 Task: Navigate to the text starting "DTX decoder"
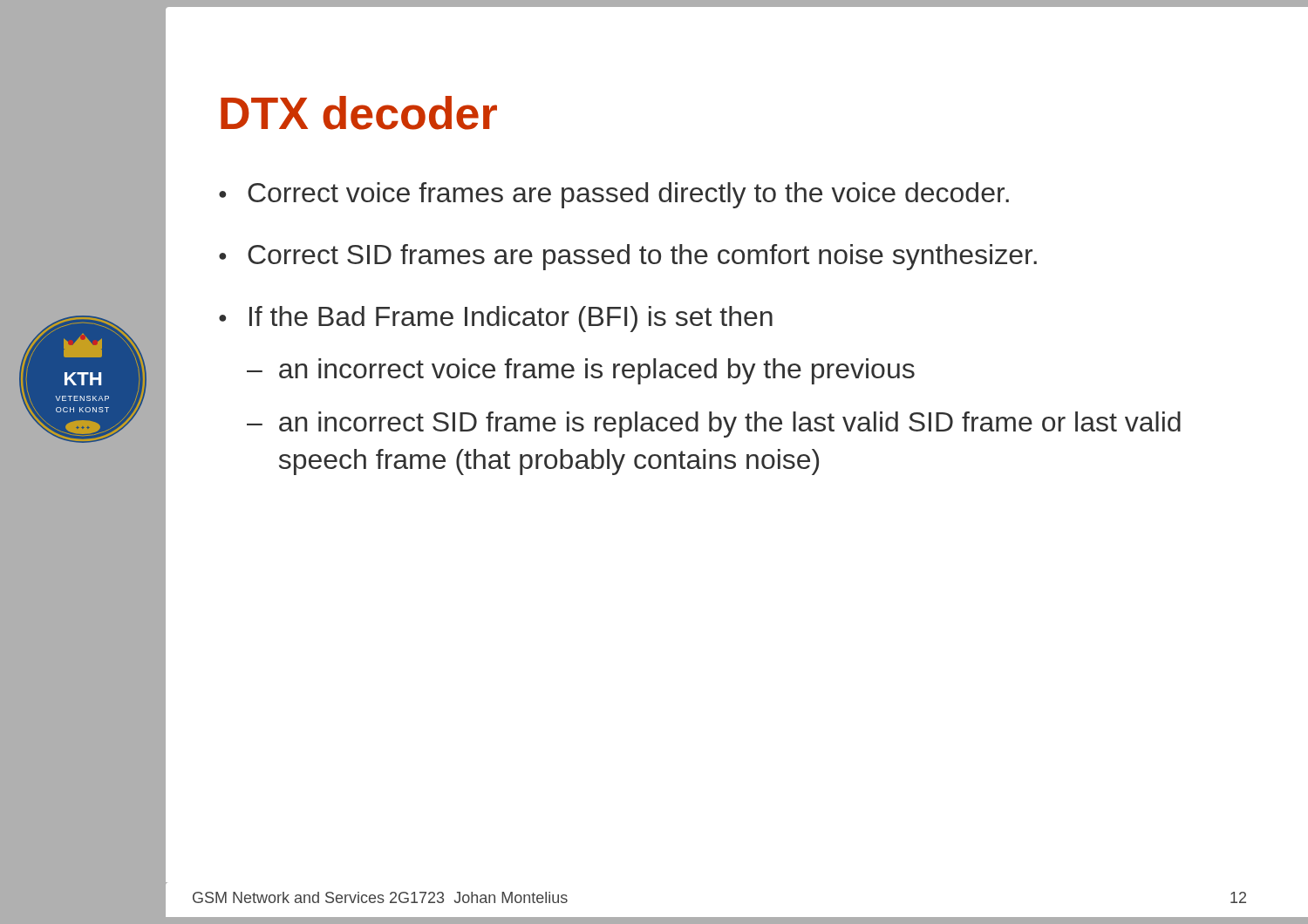coord(358,113)
